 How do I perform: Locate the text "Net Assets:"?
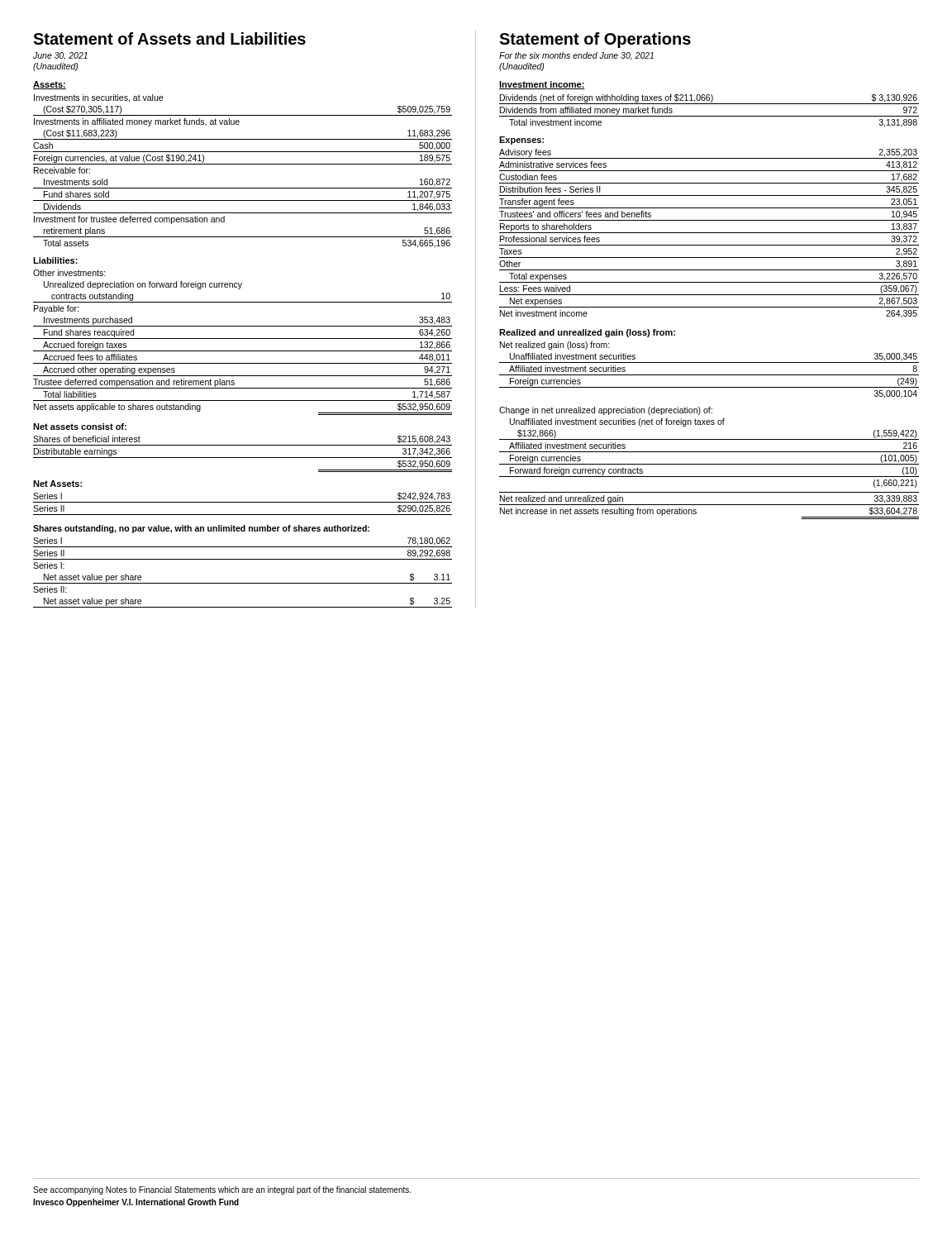(57, 484)
